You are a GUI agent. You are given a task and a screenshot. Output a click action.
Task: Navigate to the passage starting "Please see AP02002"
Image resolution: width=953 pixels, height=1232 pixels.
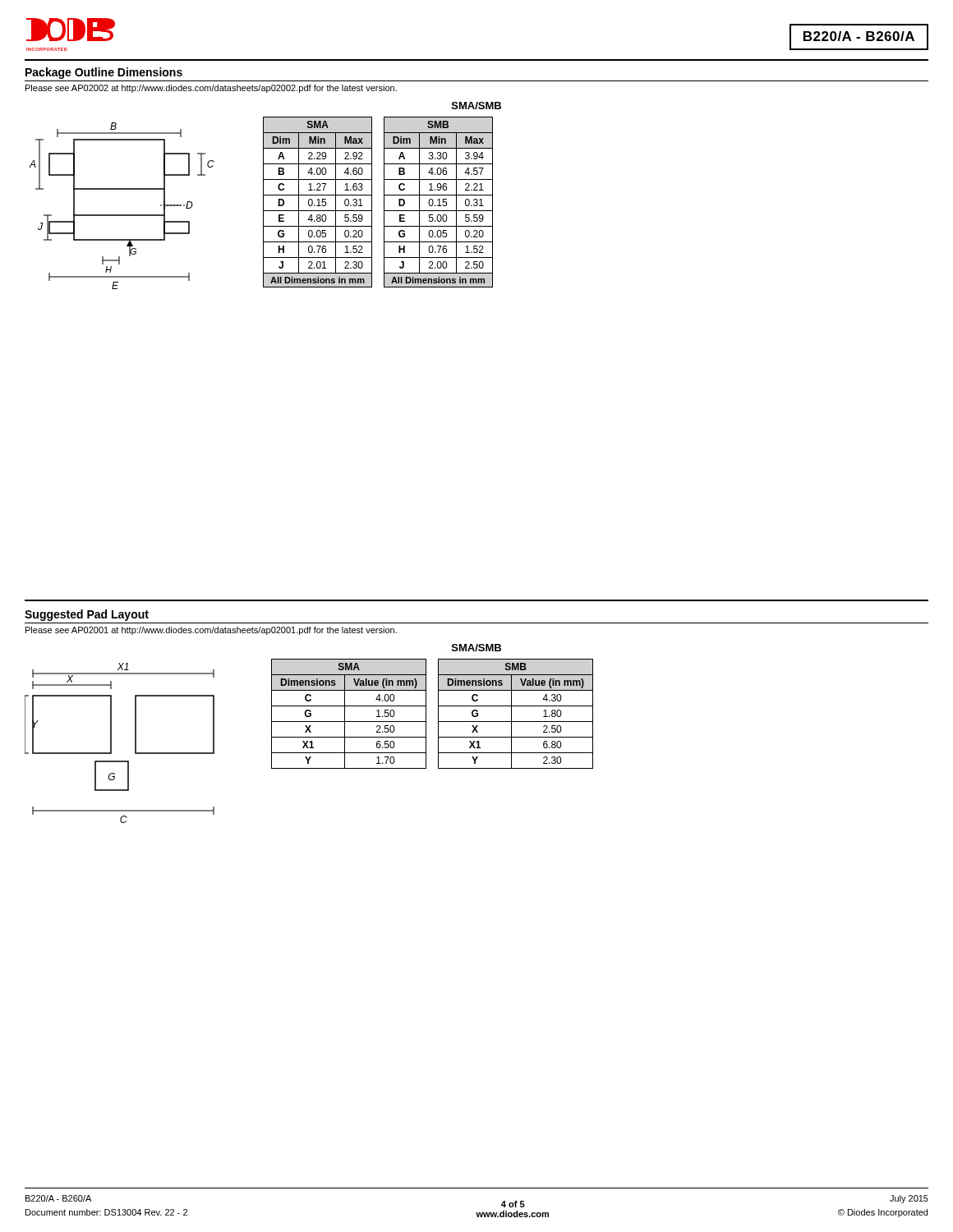pos(211,88)
